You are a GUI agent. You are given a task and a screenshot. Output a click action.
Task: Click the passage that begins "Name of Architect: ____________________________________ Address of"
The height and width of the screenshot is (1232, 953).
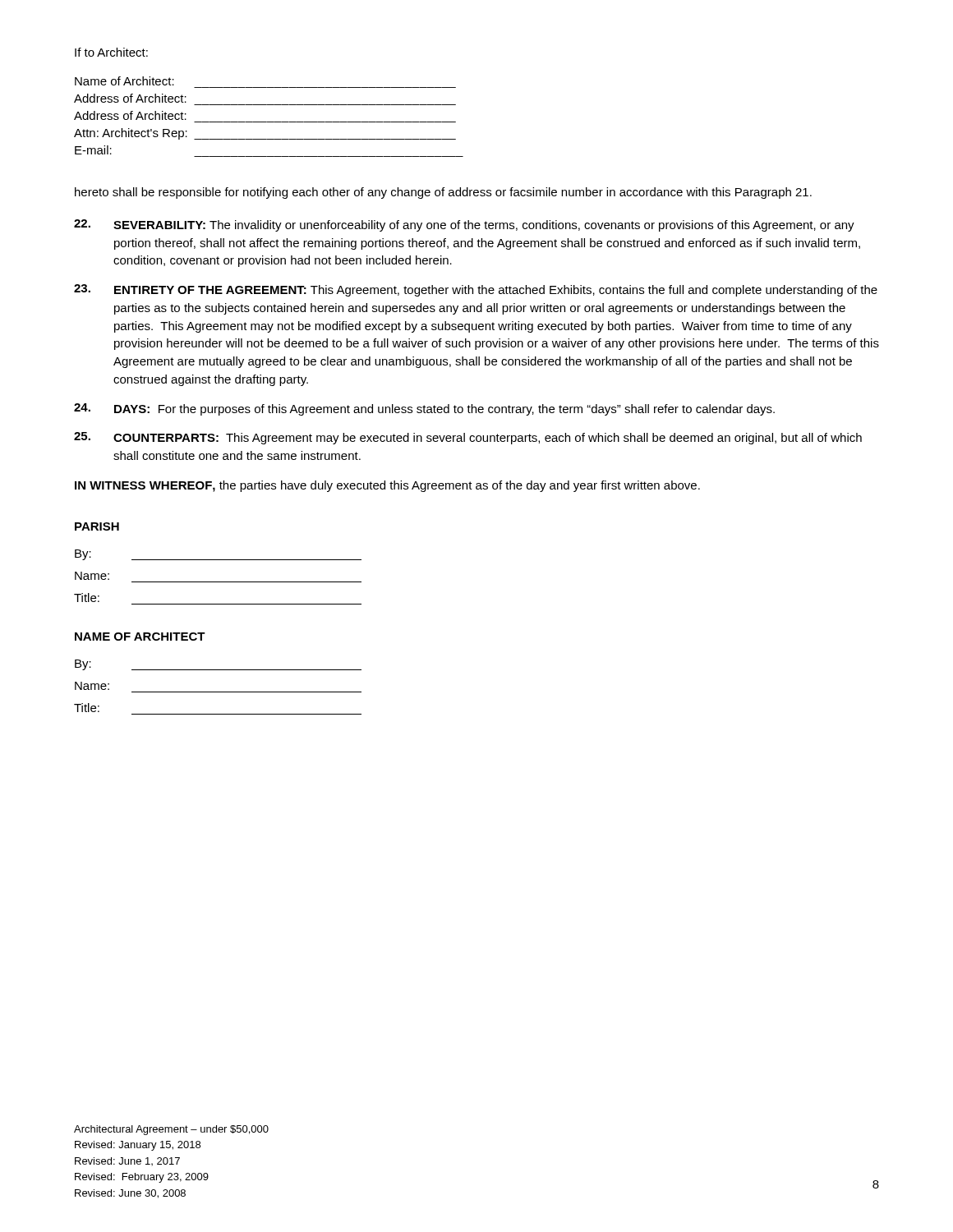pyautogui.click(x=269, y=117)
